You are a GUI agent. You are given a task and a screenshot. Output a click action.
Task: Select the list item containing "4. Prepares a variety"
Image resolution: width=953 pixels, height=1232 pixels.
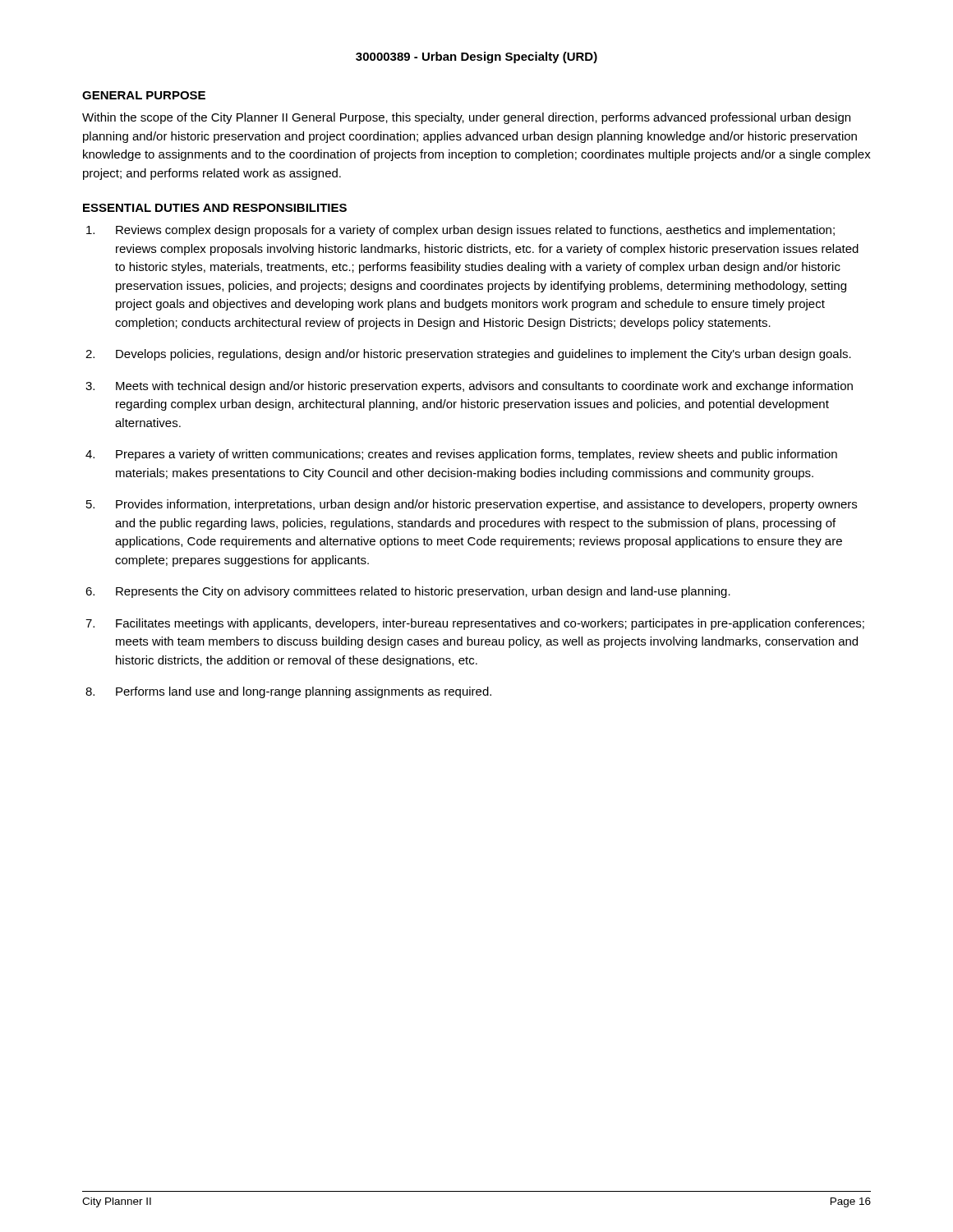(476, 464)
